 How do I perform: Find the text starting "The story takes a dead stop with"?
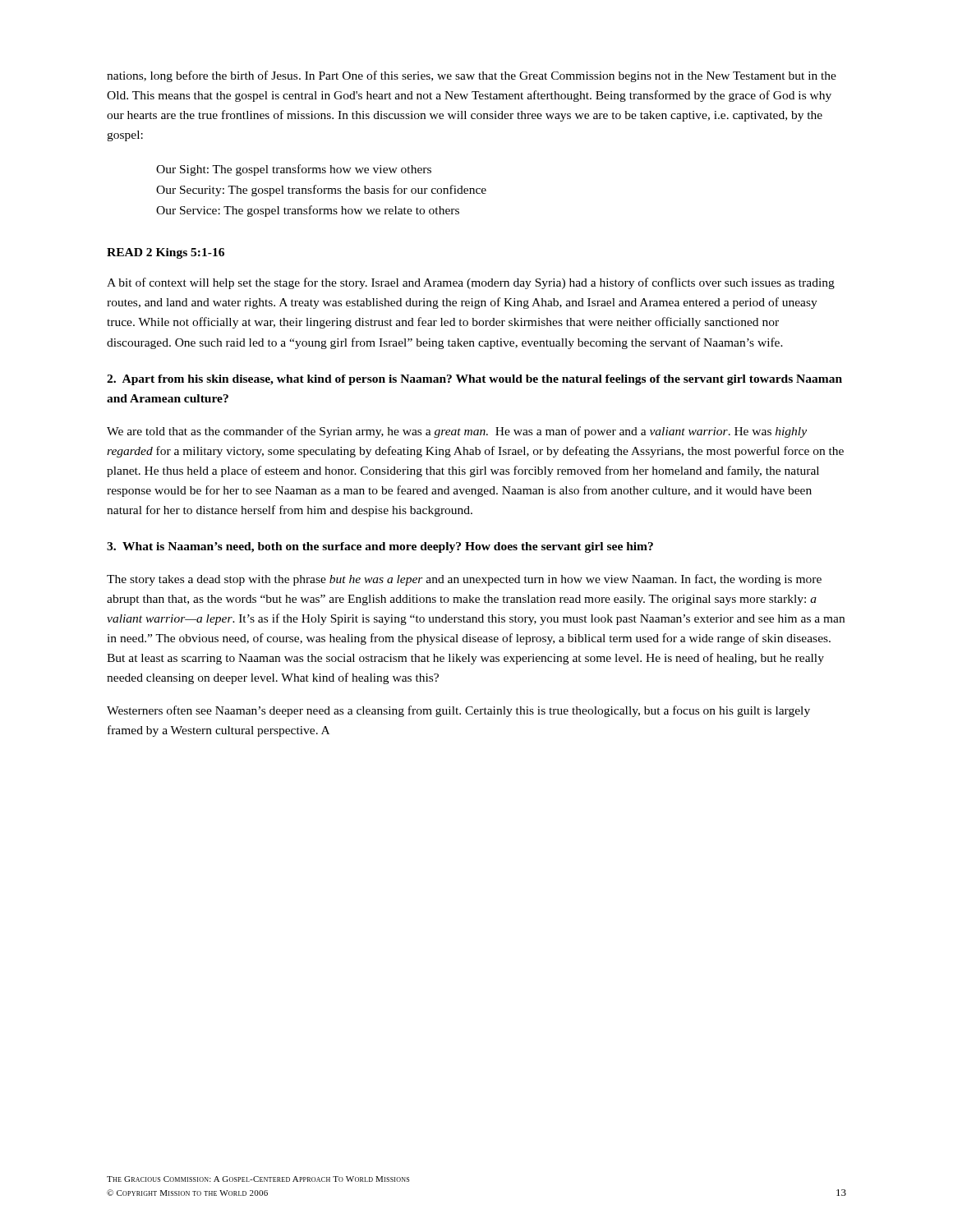476,628
